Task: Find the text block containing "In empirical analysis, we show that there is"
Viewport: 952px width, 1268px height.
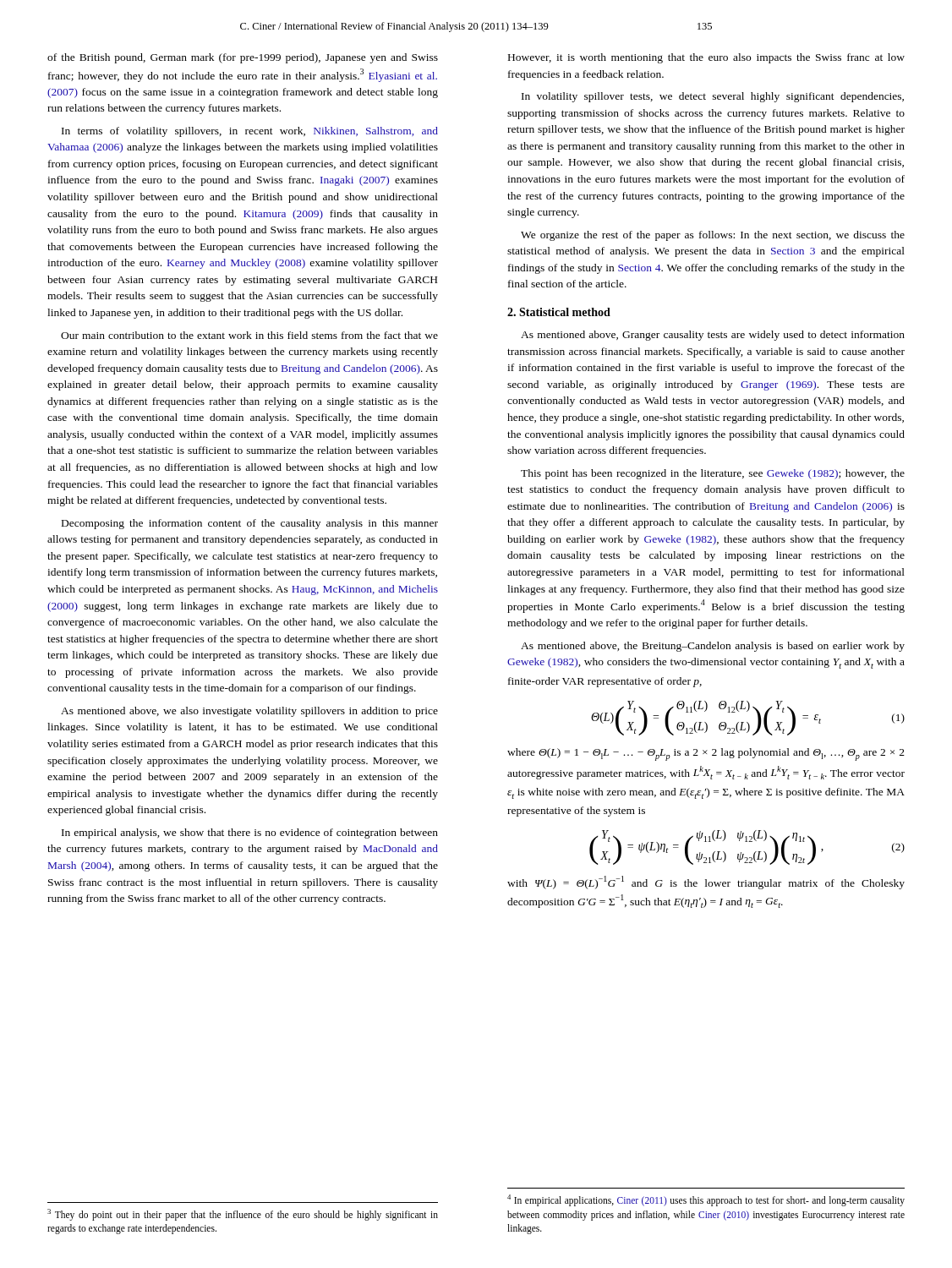Action: click(x=243, y=865)
